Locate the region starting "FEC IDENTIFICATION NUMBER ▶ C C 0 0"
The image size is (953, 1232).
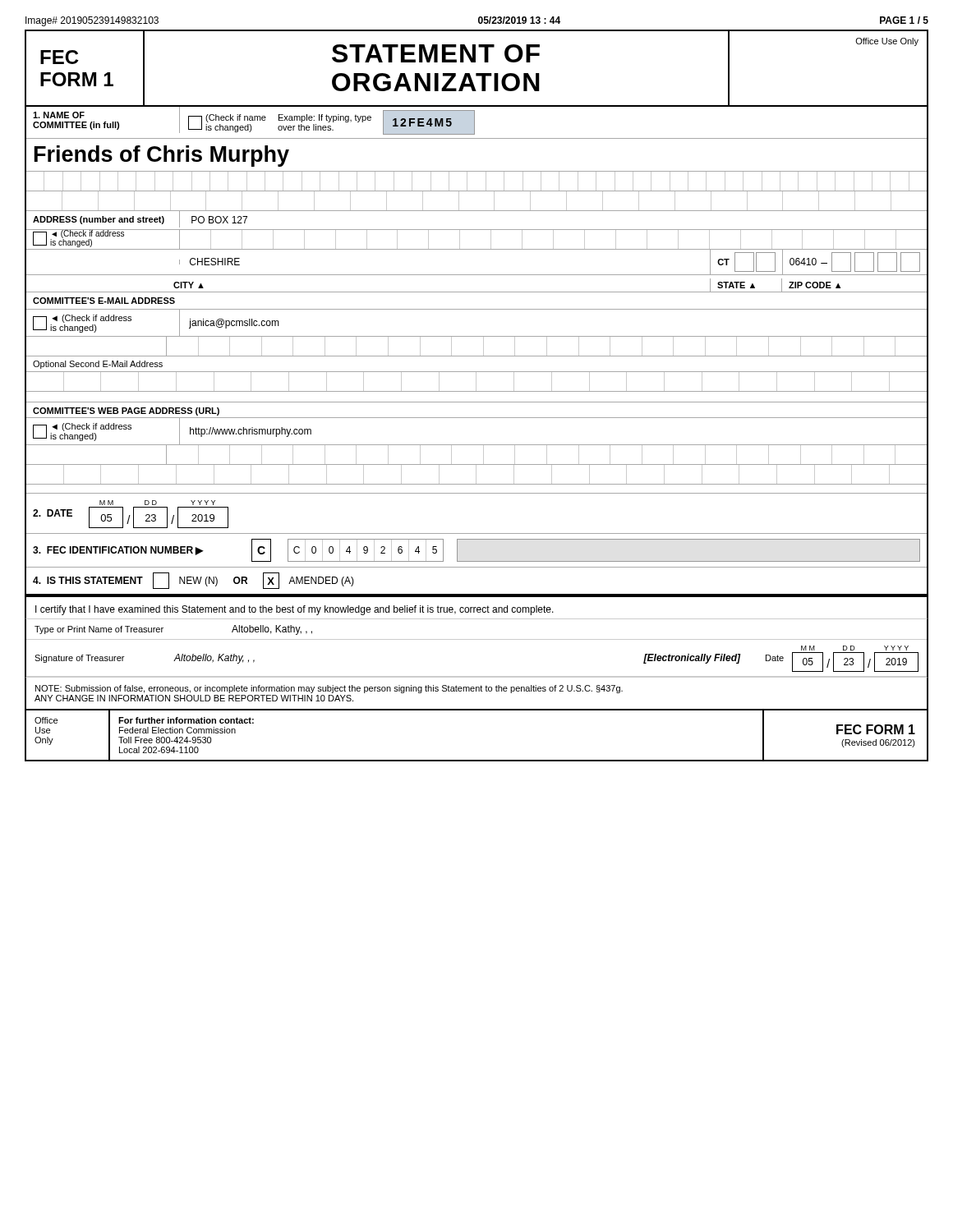(x=476, y=551)
